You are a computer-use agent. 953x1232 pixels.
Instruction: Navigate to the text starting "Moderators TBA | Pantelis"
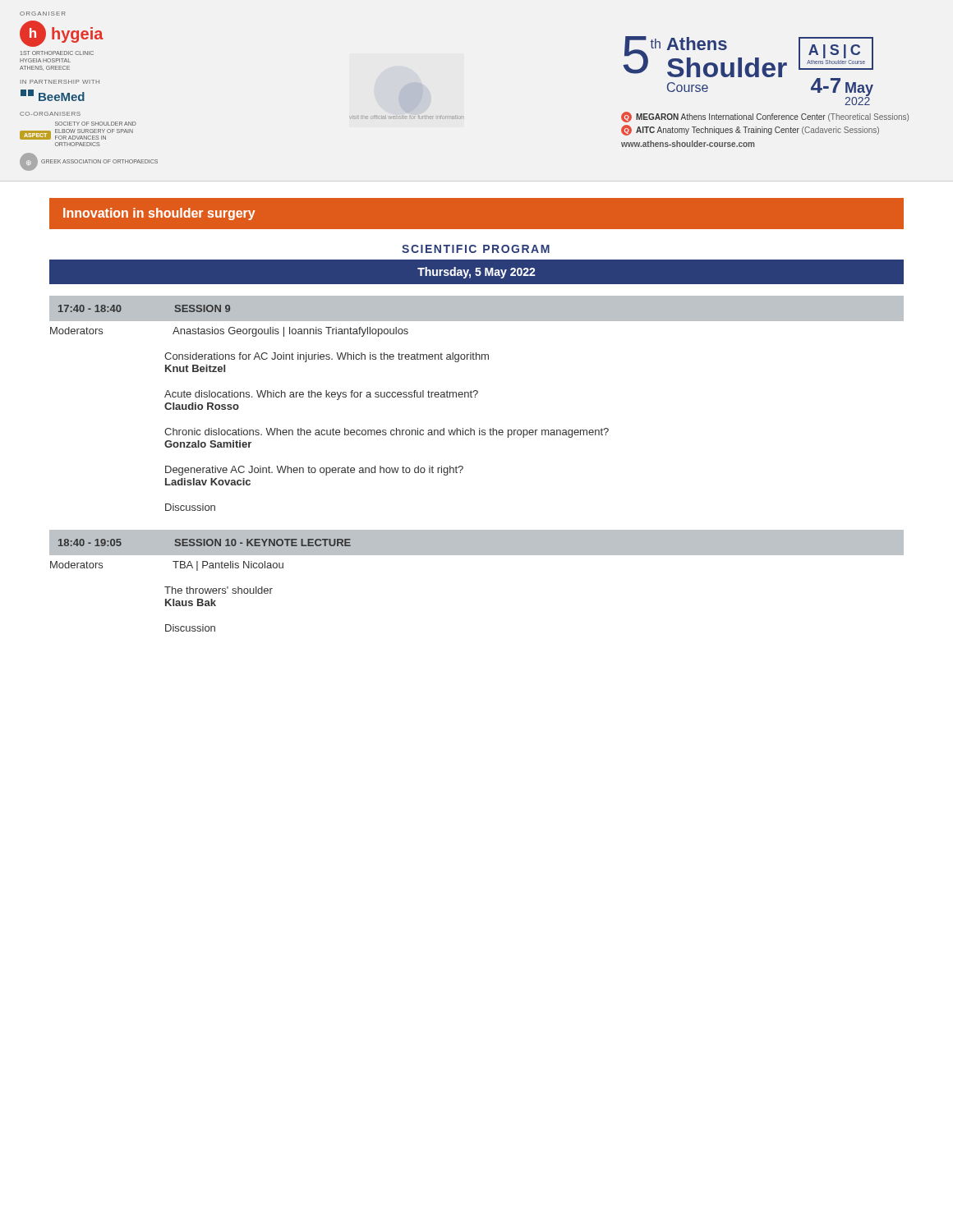[167, 565]
